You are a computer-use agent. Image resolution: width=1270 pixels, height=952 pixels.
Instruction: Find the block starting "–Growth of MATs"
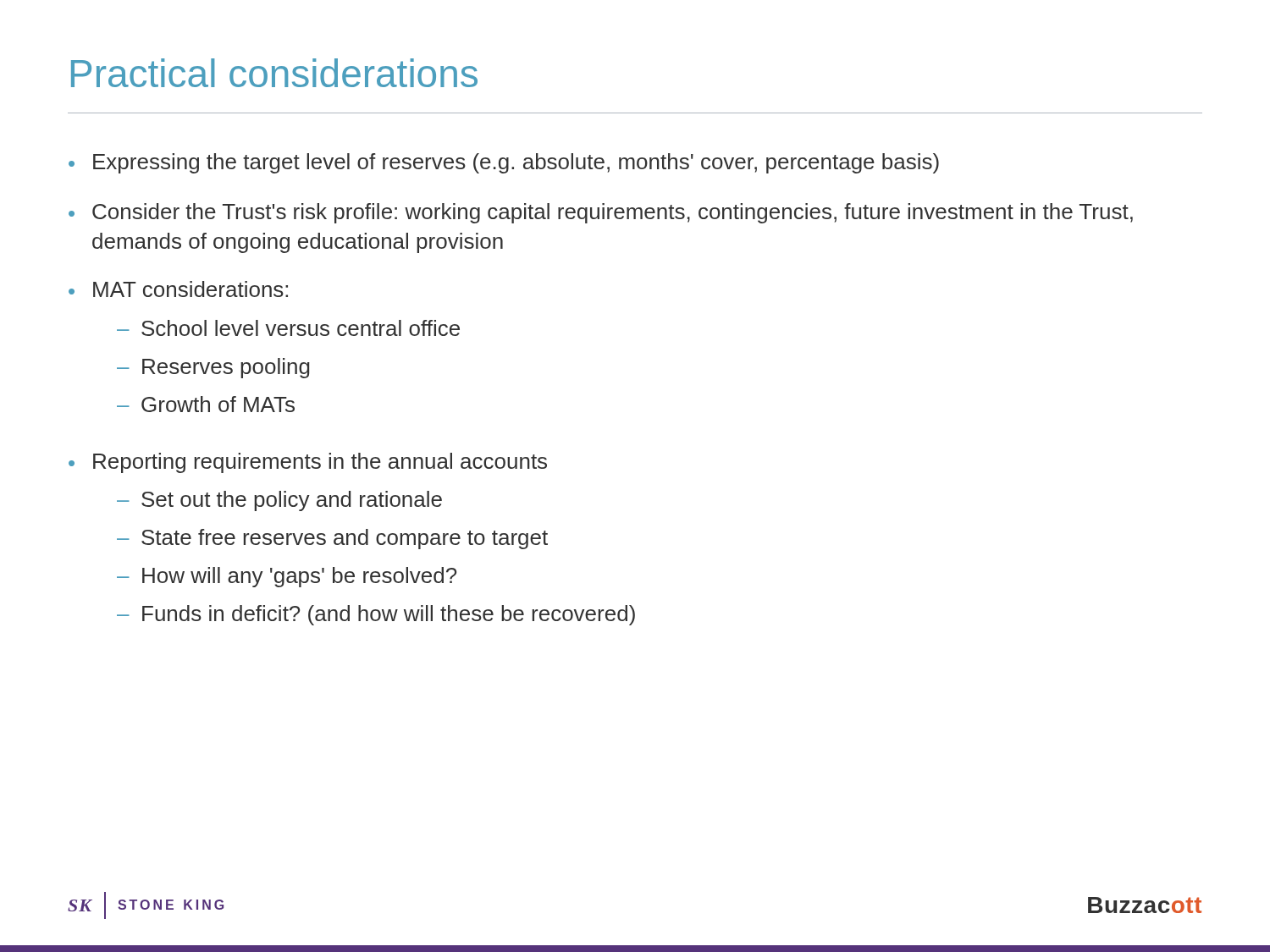point(206,405)
